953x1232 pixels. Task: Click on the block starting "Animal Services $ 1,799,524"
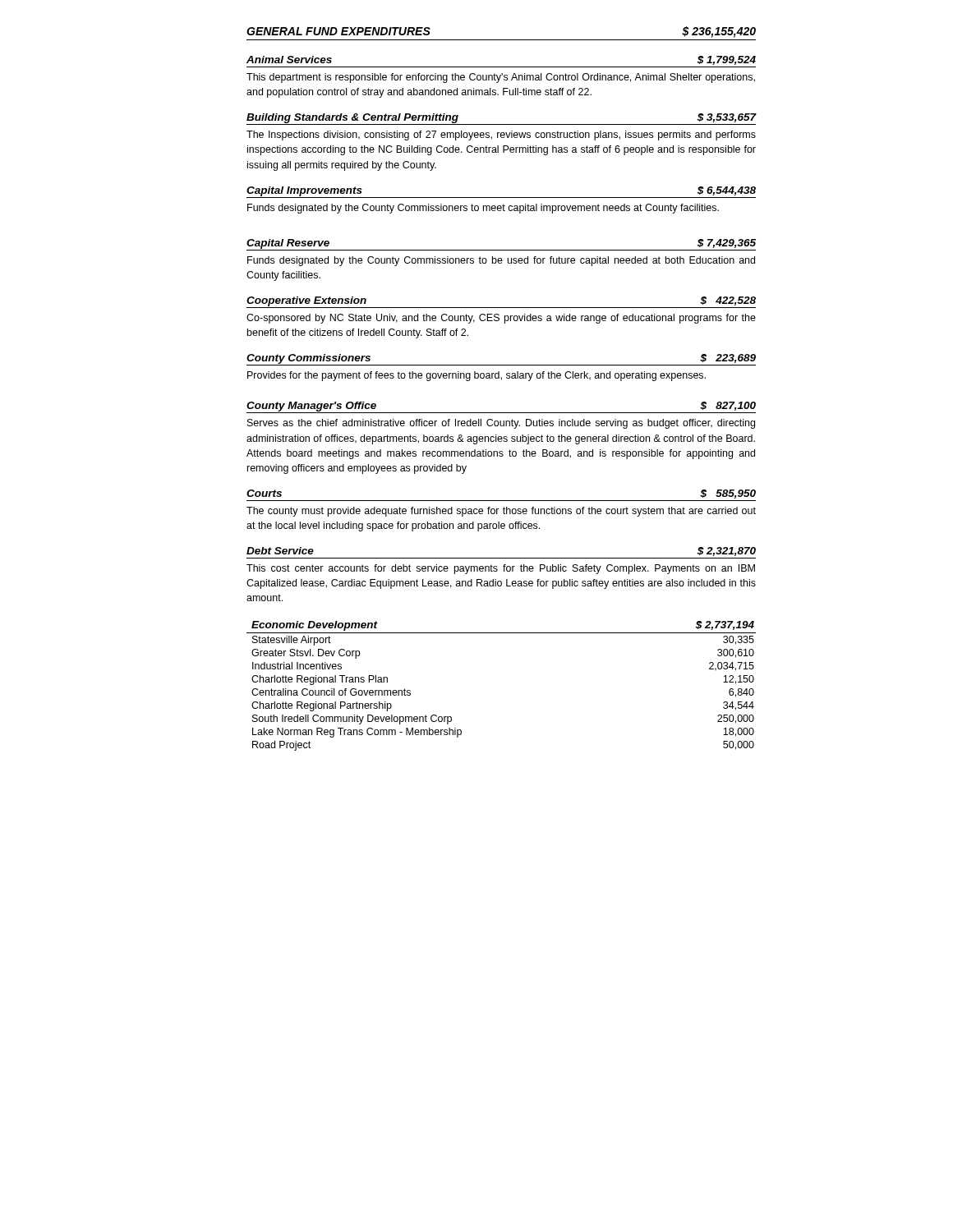tap(501, 60)
